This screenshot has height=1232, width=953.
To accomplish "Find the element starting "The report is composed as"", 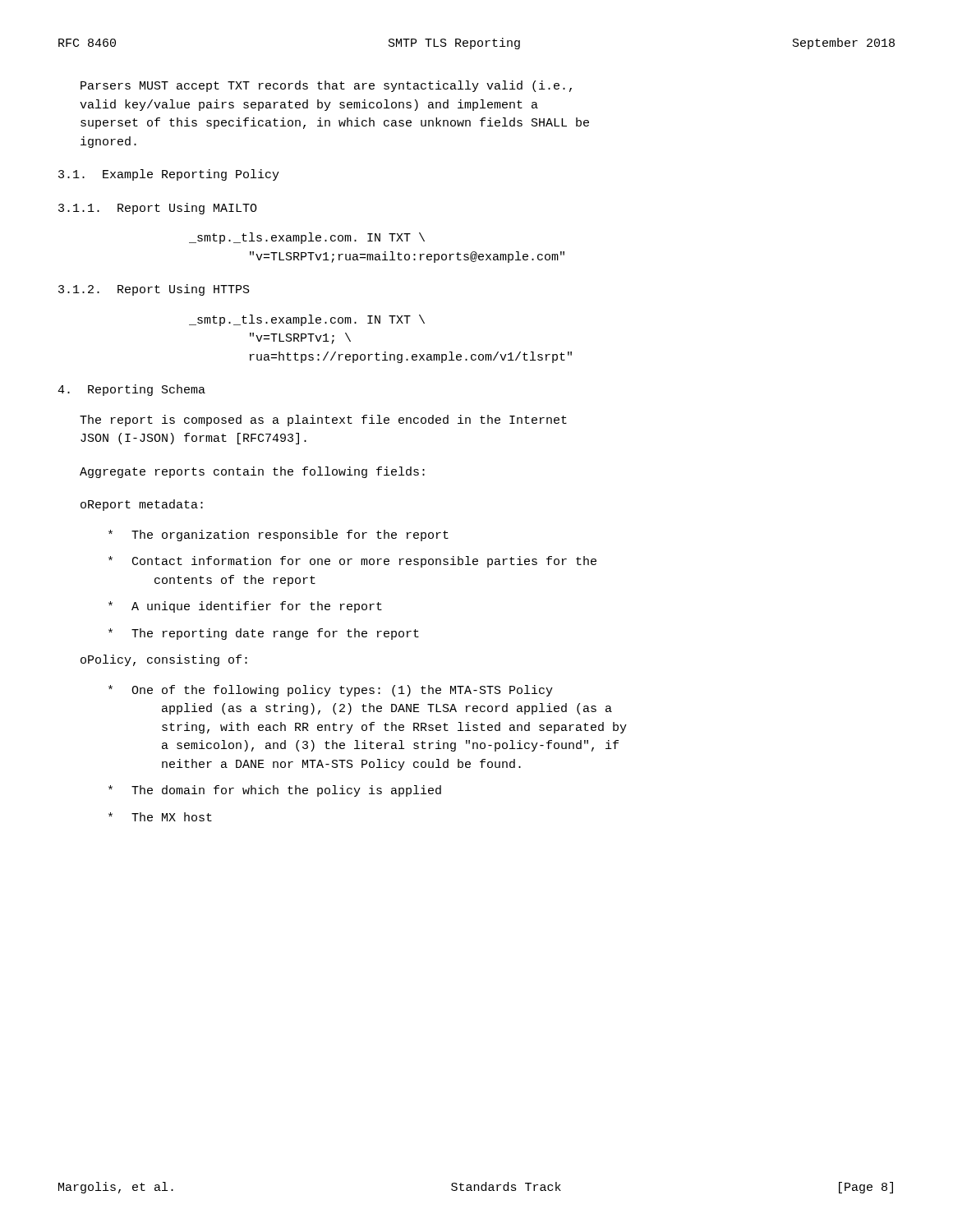I will (x=313, y=430).
